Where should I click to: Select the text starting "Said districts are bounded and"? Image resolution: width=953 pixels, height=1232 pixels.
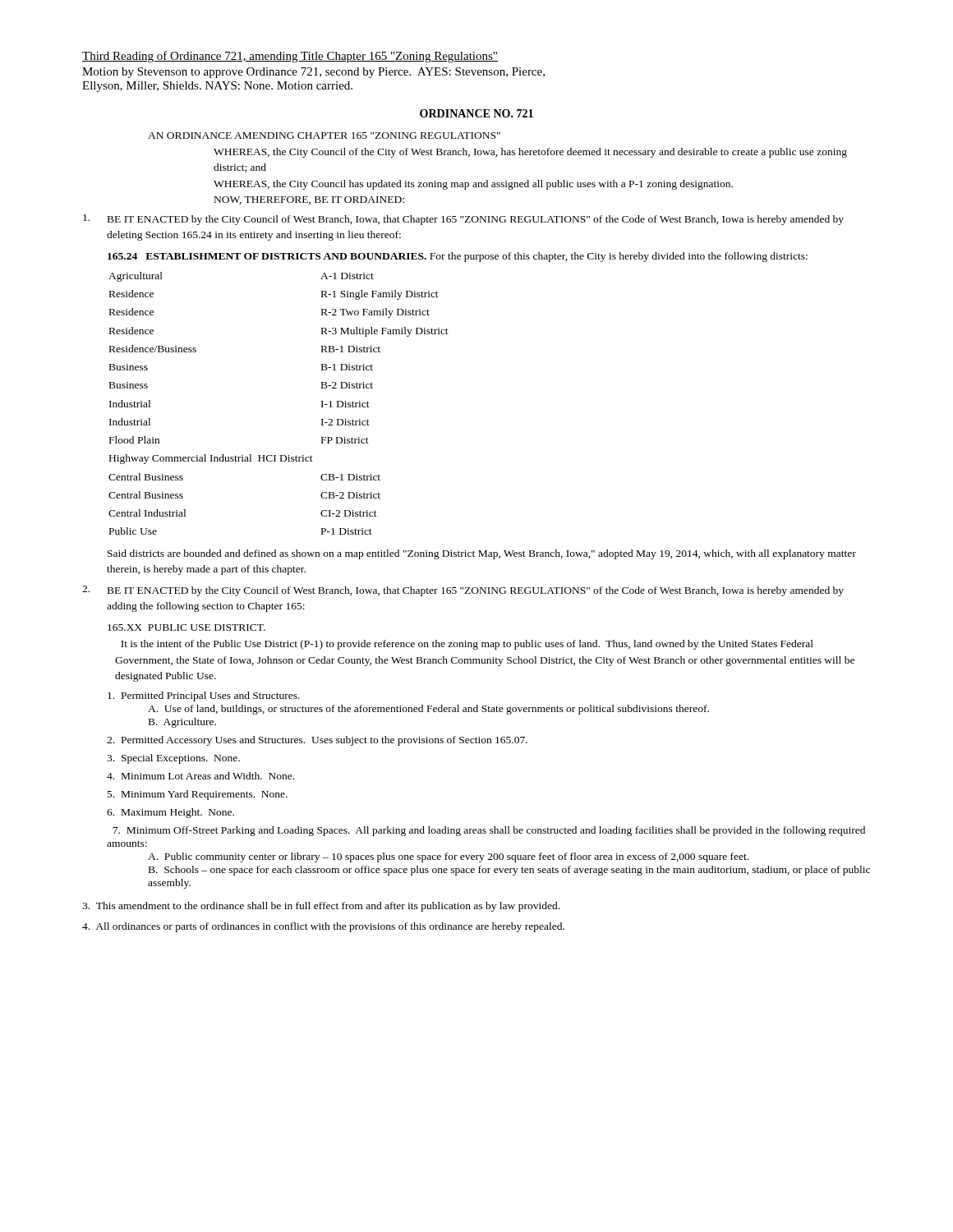pyautogui.click(x=481, y=561)
